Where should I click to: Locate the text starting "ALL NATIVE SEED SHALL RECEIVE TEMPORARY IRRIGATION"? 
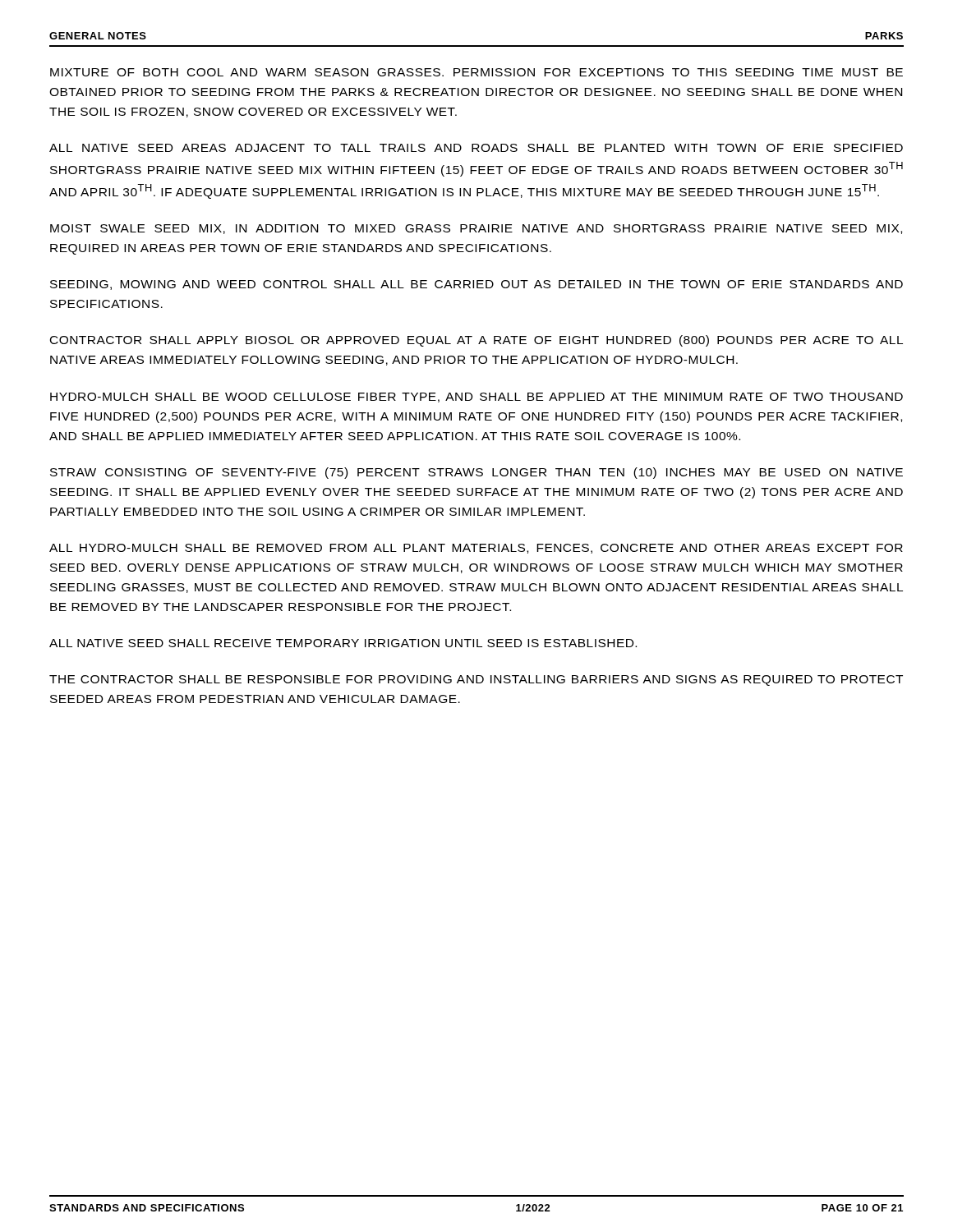coord(344,642)
